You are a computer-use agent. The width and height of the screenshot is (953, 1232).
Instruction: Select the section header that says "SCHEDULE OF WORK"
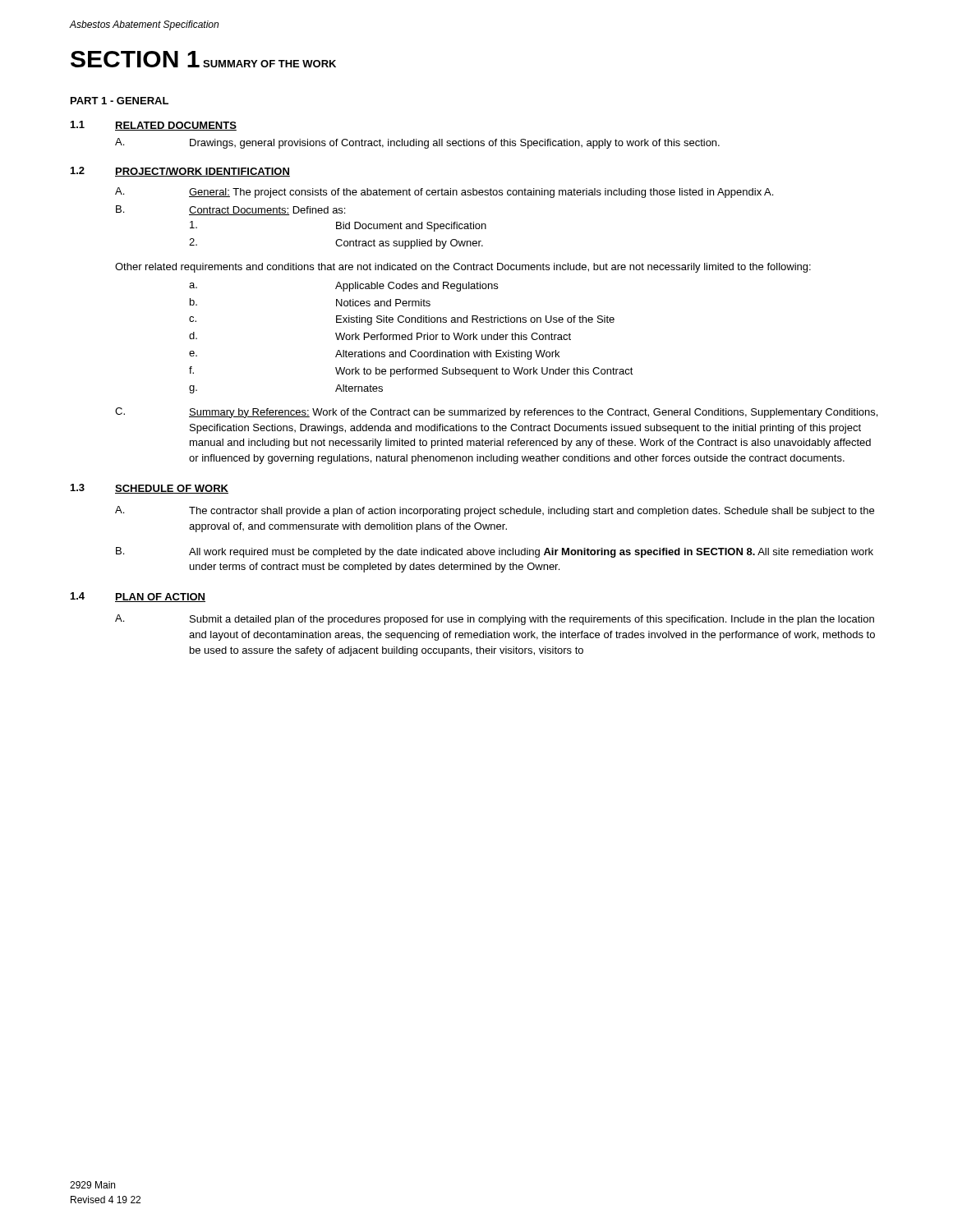point(172,488)
